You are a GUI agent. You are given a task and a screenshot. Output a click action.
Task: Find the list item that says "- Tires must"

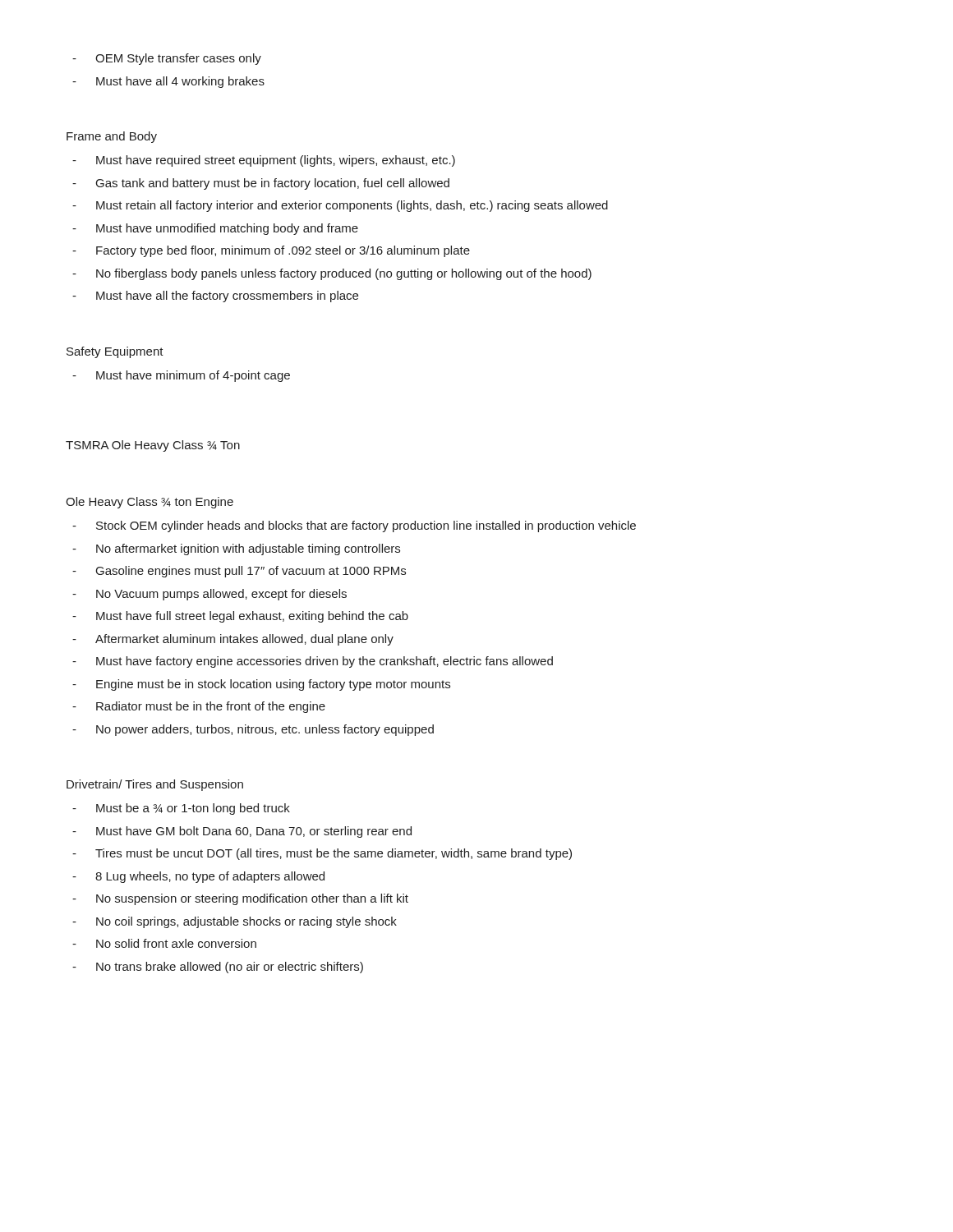point(476,854)
